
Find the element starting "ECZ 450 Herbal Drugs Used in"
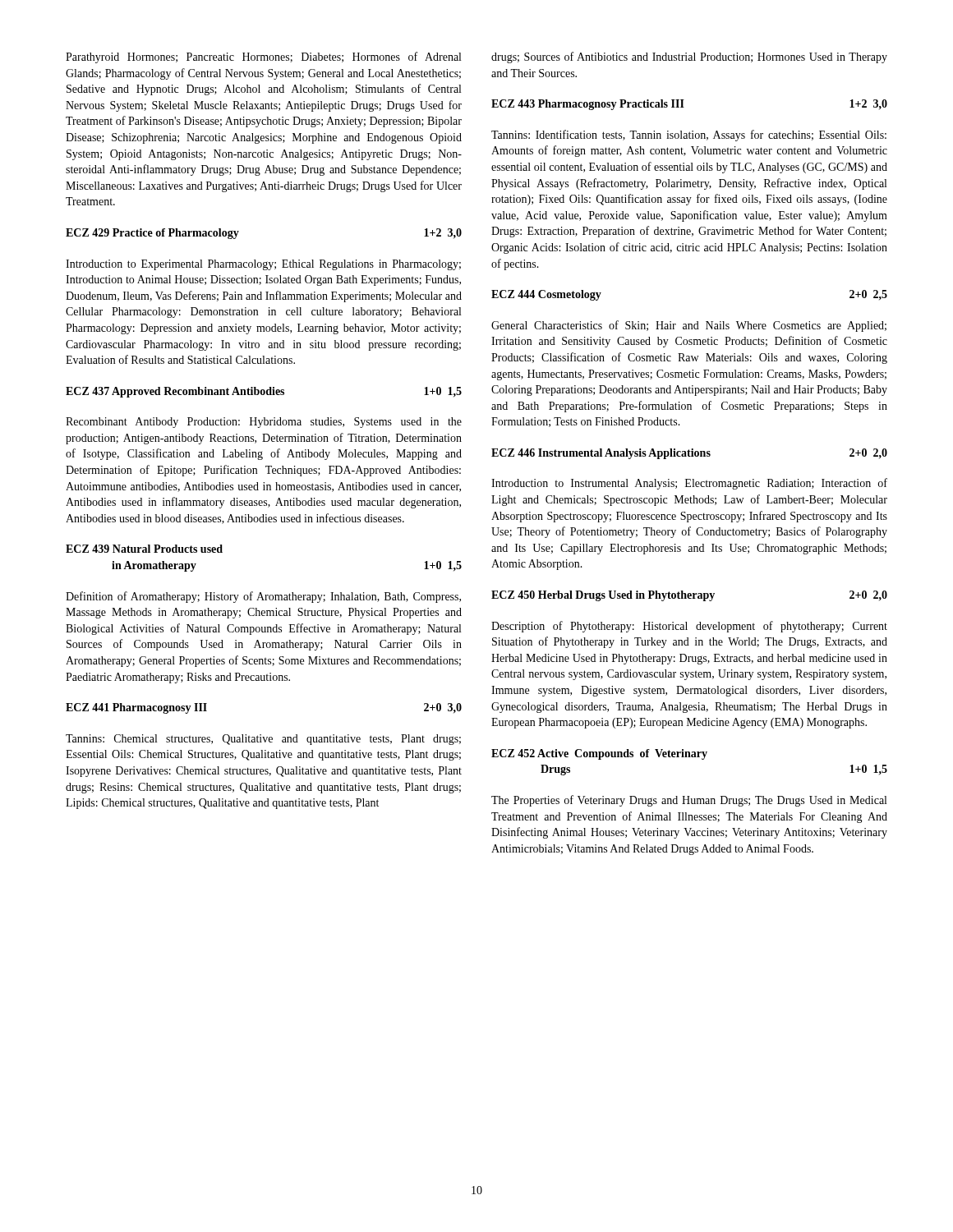point(689,595)
